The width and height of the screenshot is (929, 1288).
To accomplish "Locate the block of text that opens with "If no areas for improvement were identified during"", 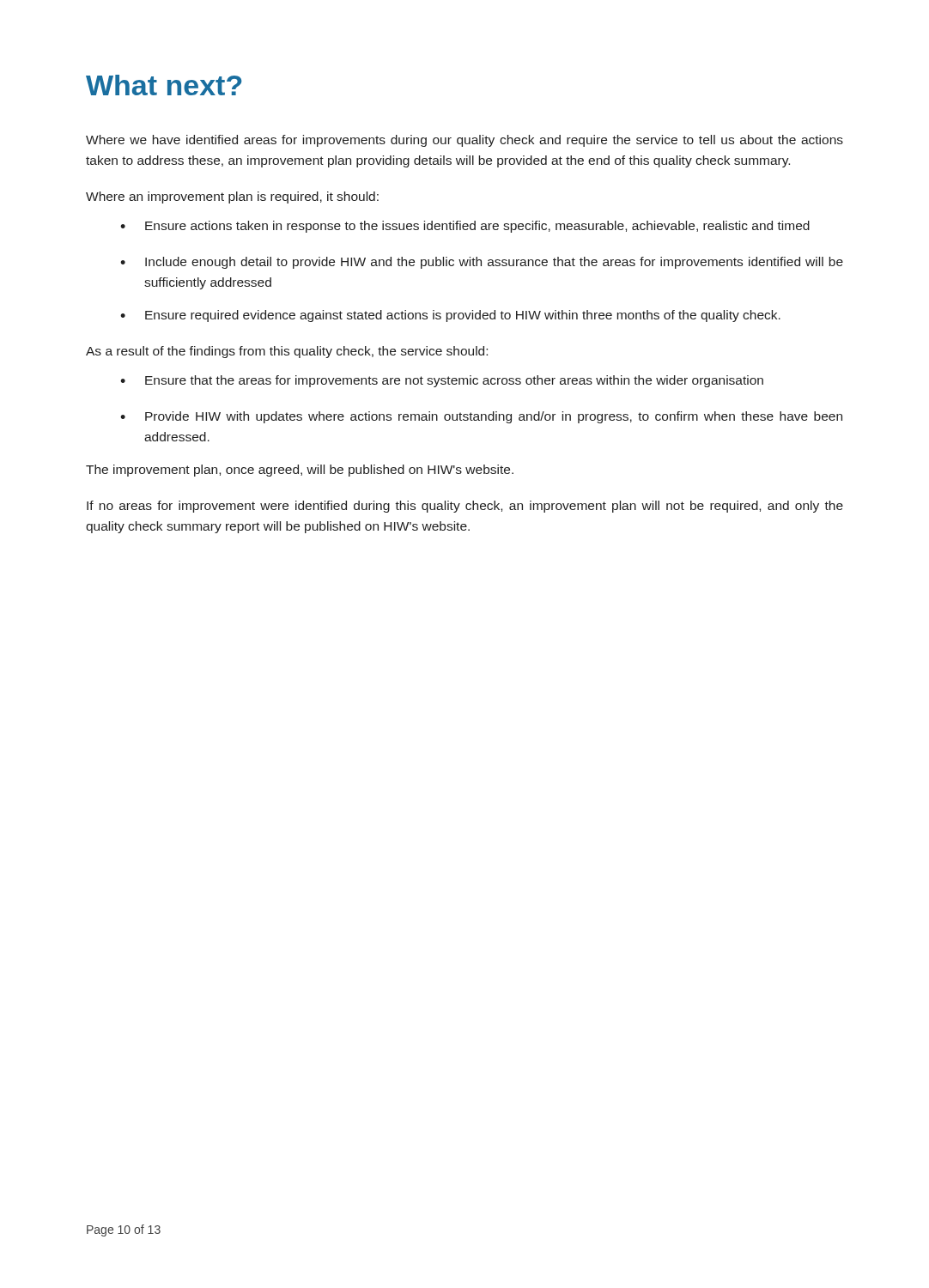I will coord(464,516).
